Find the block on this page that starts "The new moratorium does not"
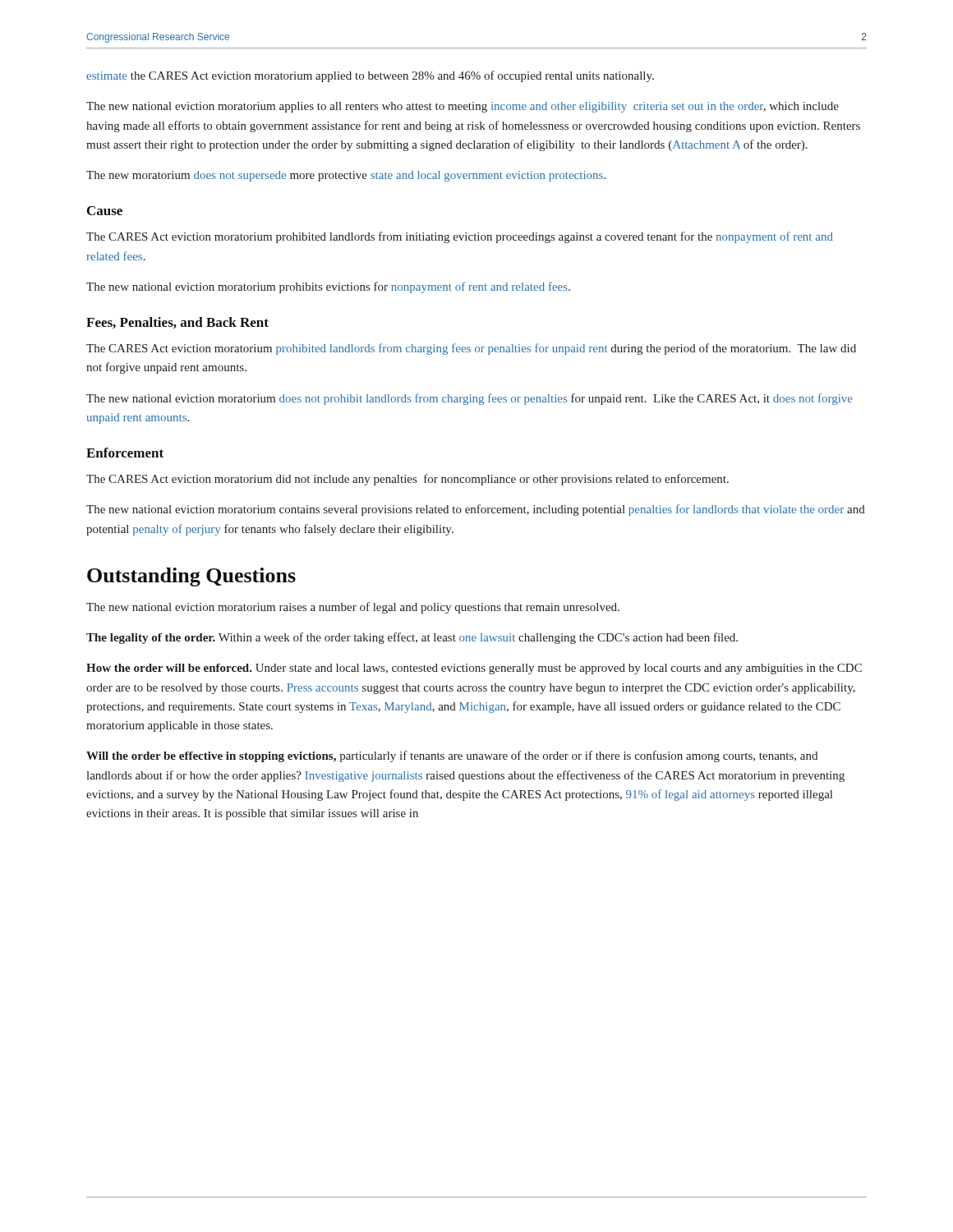This screenshot has width=953, height=1232. tap(476, 175)
